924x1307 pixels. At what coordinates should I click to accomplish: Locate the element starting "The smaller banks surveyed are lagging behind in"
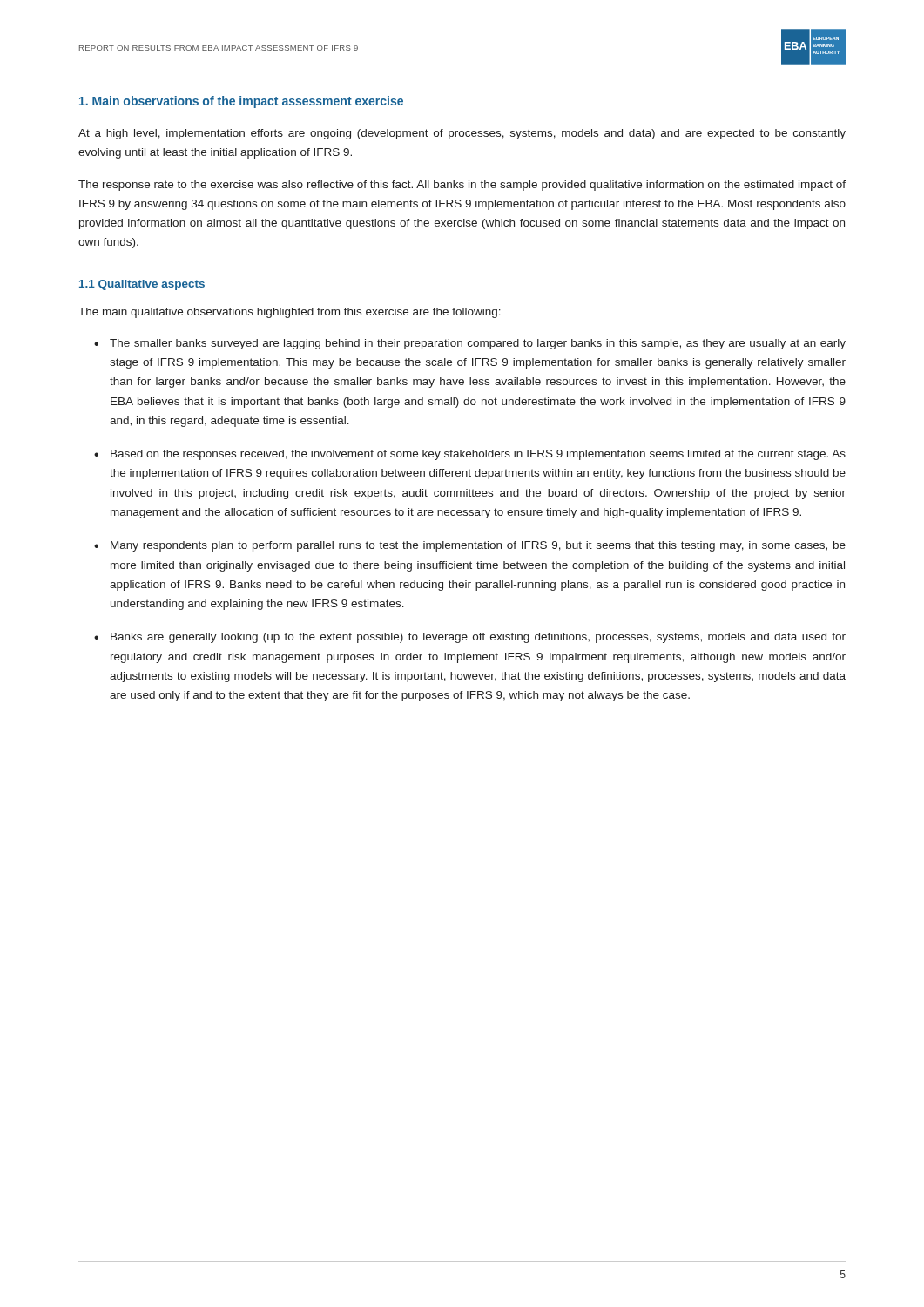(478, 382)
